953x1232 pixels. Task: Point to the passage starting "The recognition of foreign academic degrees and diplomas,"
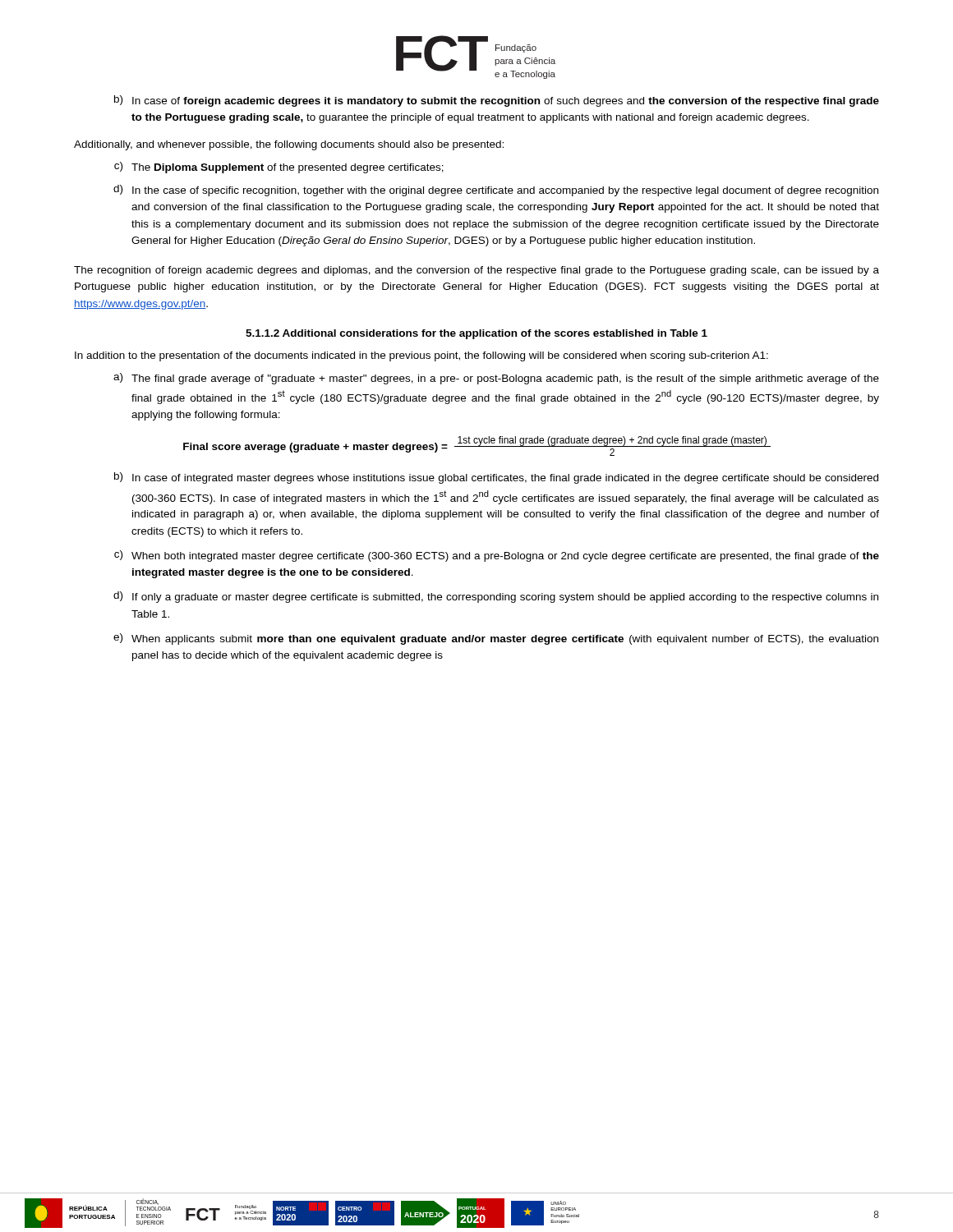point(476,286)
